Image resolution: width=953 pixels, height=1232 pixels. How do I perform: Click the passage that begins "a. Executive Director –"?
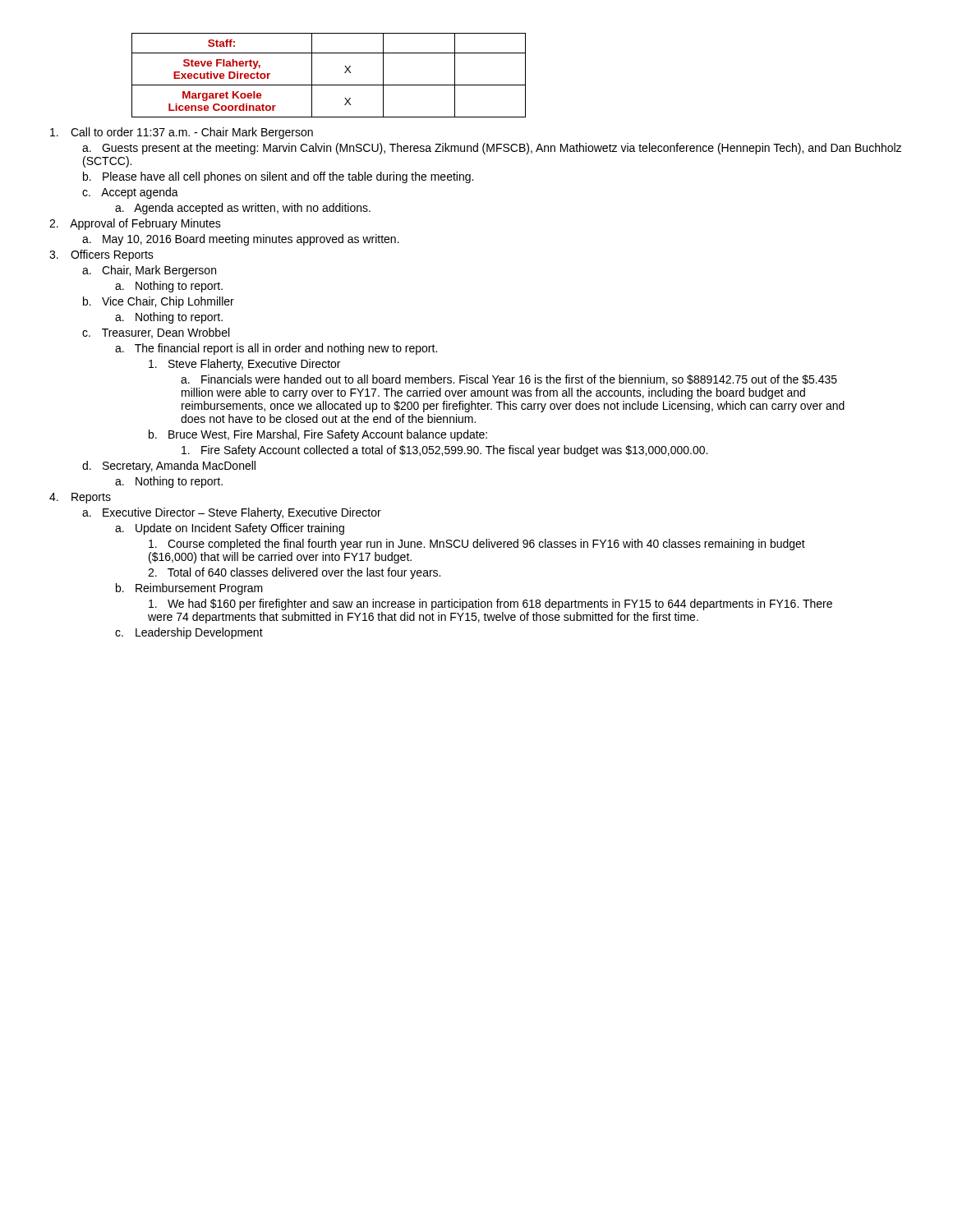coord(232,513)
